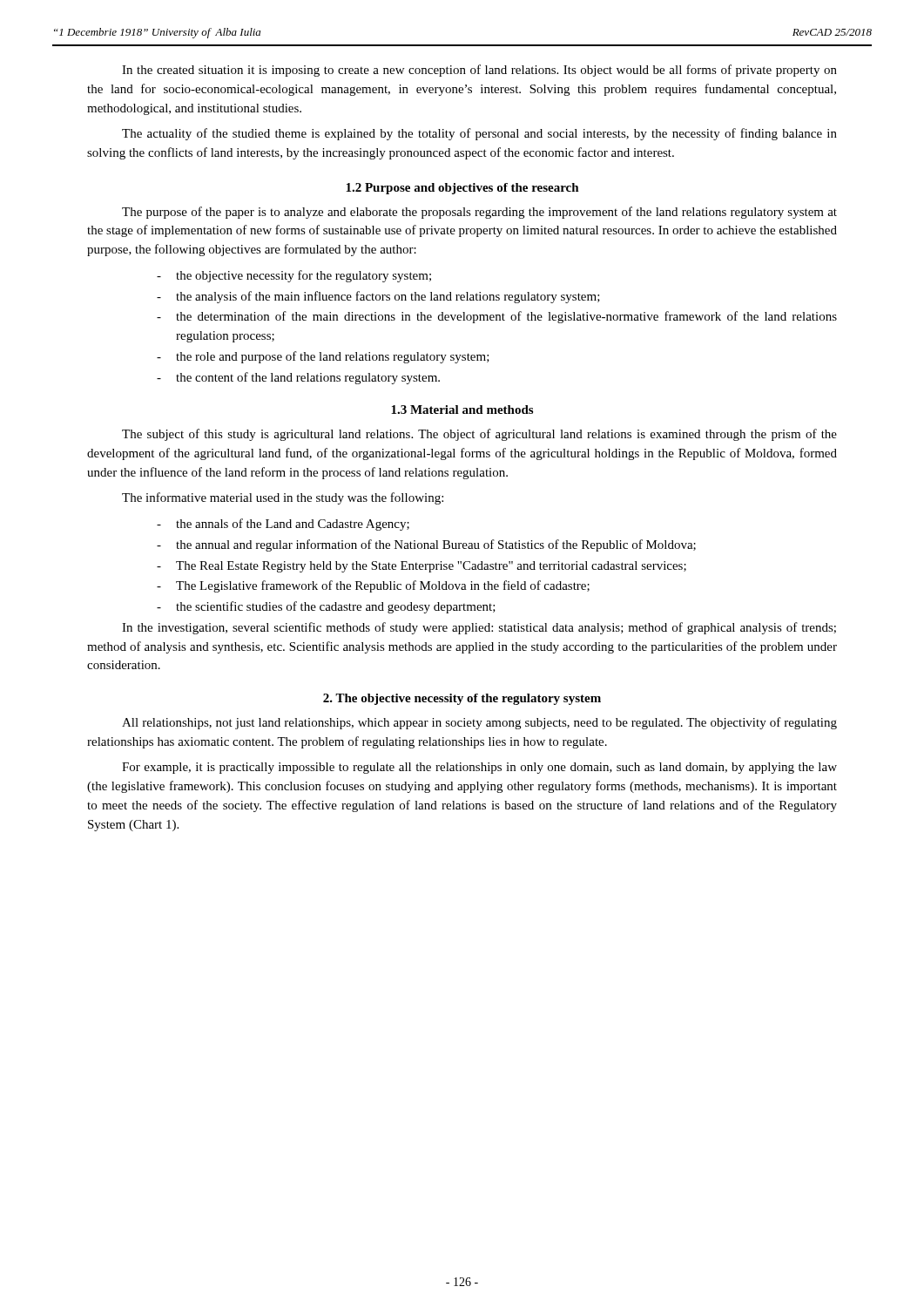Image resolution: width=924 pixels, height=1307 pixels.
Task: Find the block on this page that starts "- the annual and regular information of"
Action: click(497, 545)
